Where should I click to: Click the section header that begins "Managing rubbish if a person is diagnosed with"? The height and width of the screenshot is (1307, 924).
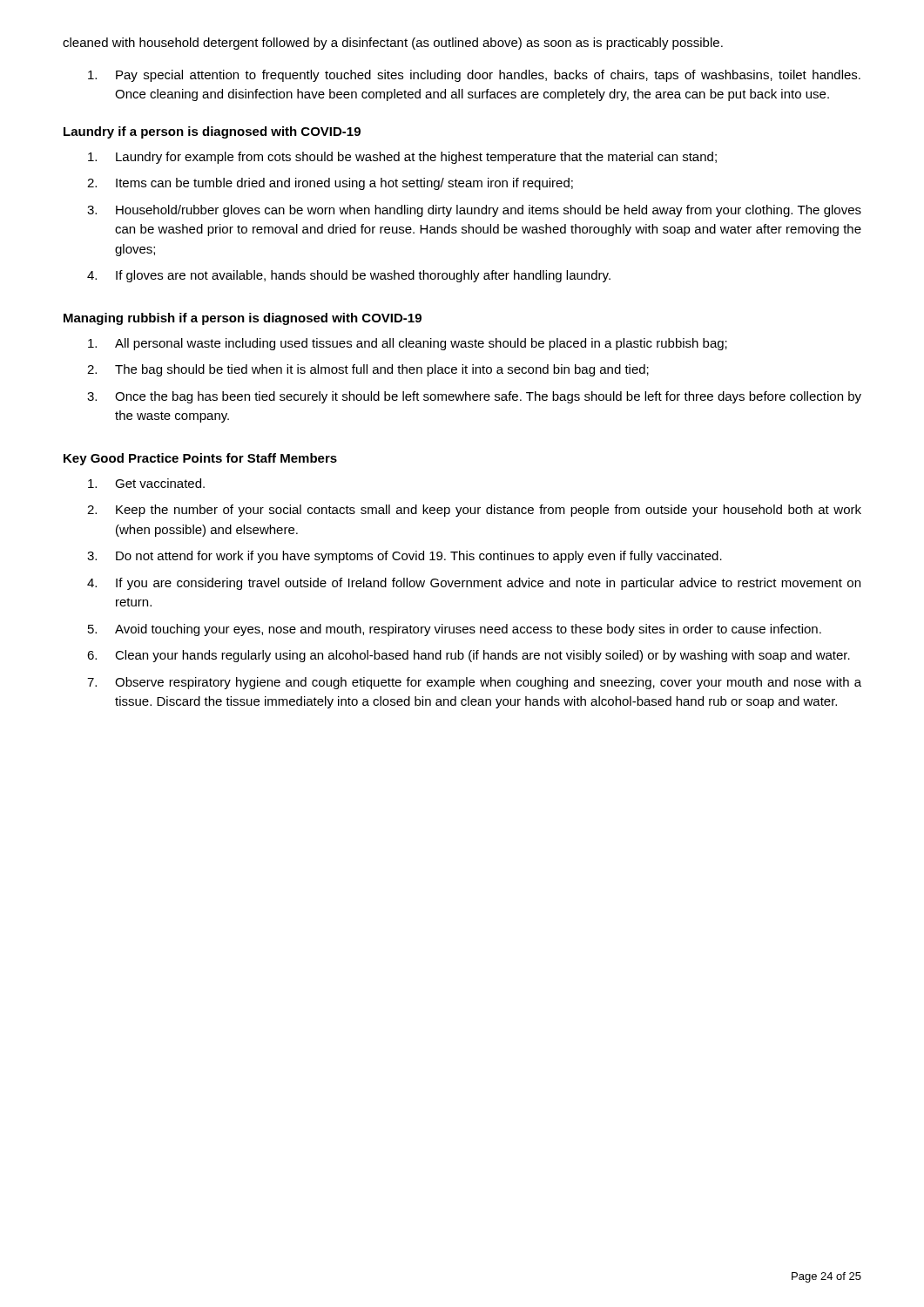242,317
